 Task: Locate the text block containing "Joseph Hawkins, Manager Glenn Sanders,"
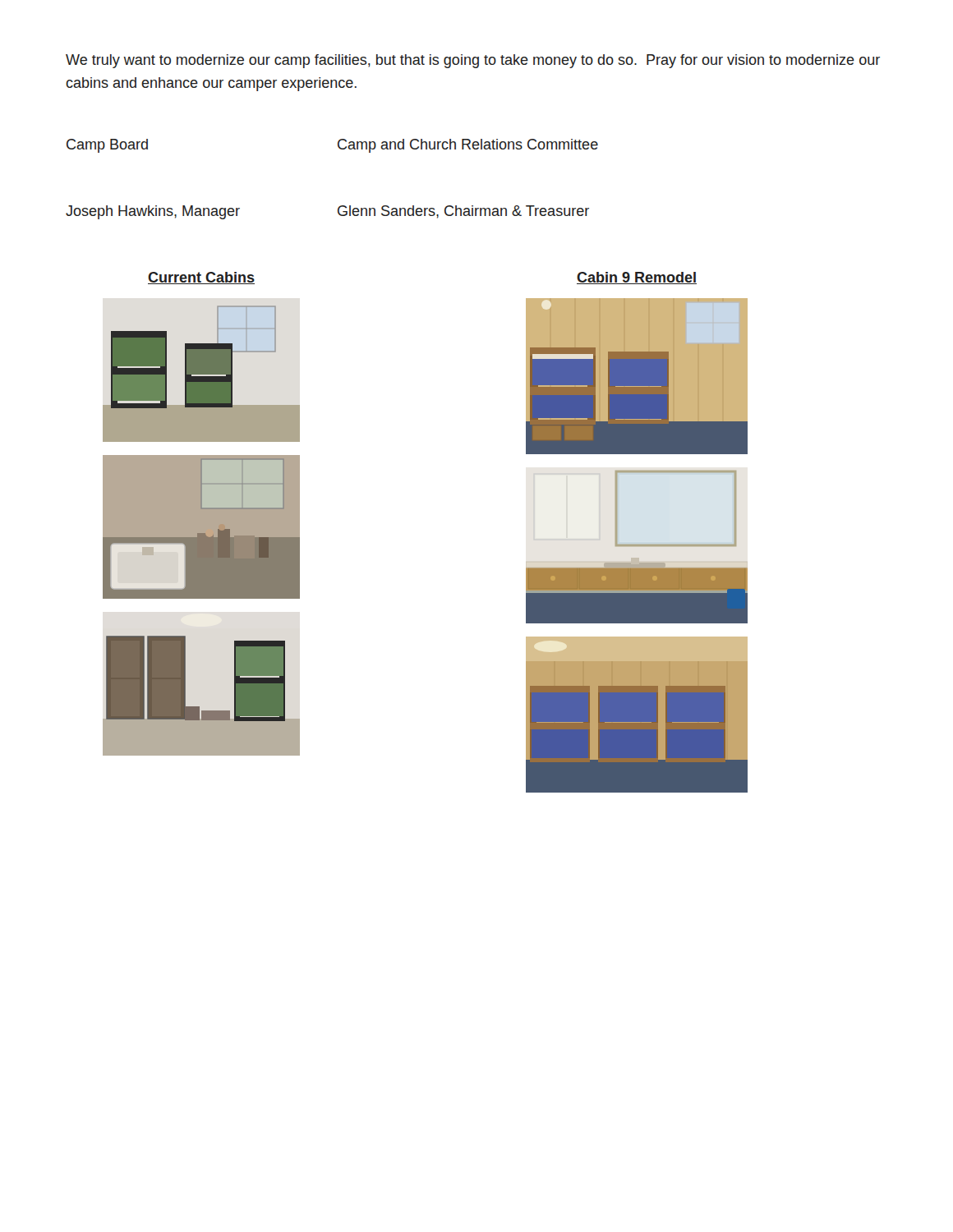476,211
